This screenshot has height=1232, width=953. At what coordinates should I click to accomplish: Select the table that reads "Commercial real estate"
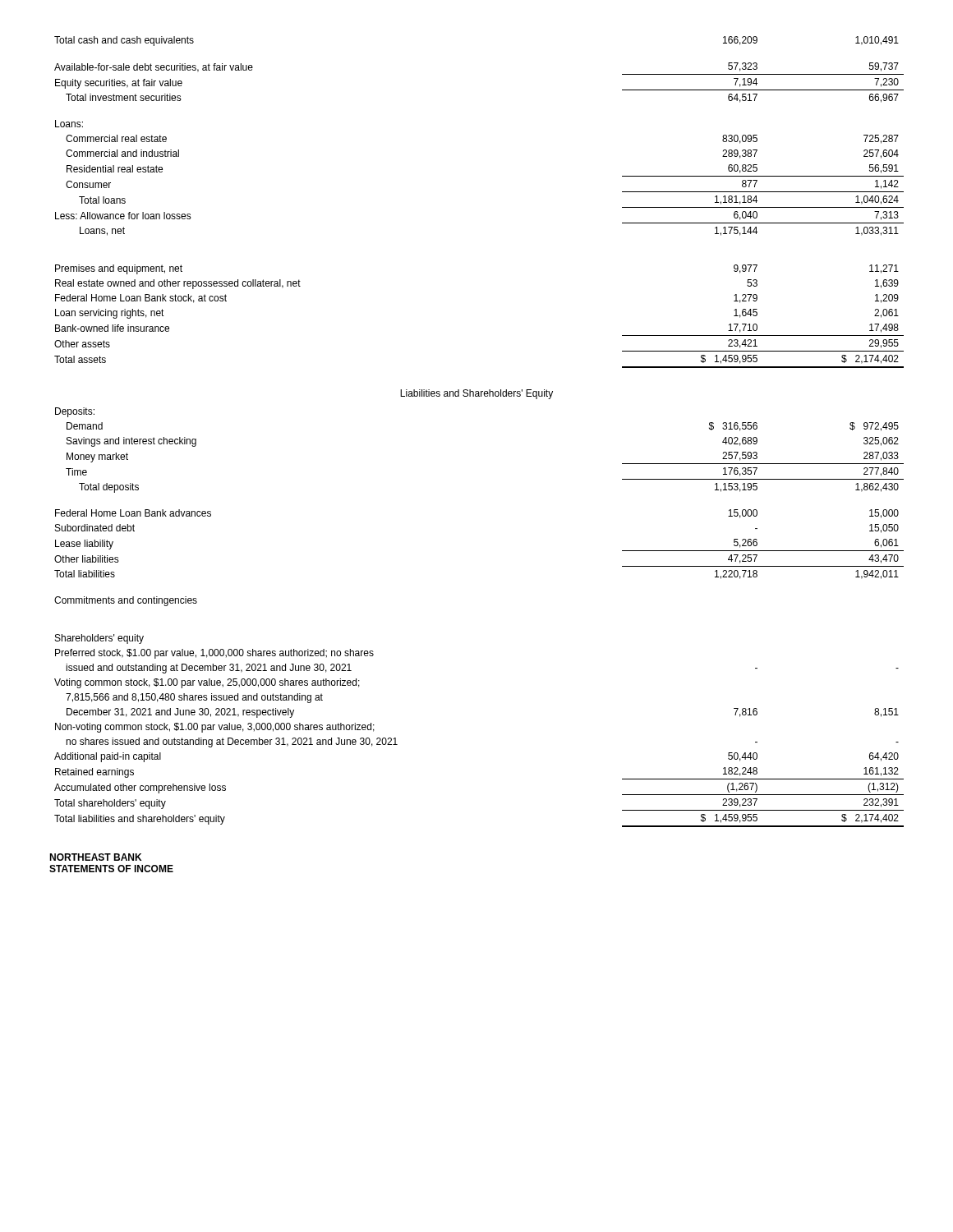(476, 430)
